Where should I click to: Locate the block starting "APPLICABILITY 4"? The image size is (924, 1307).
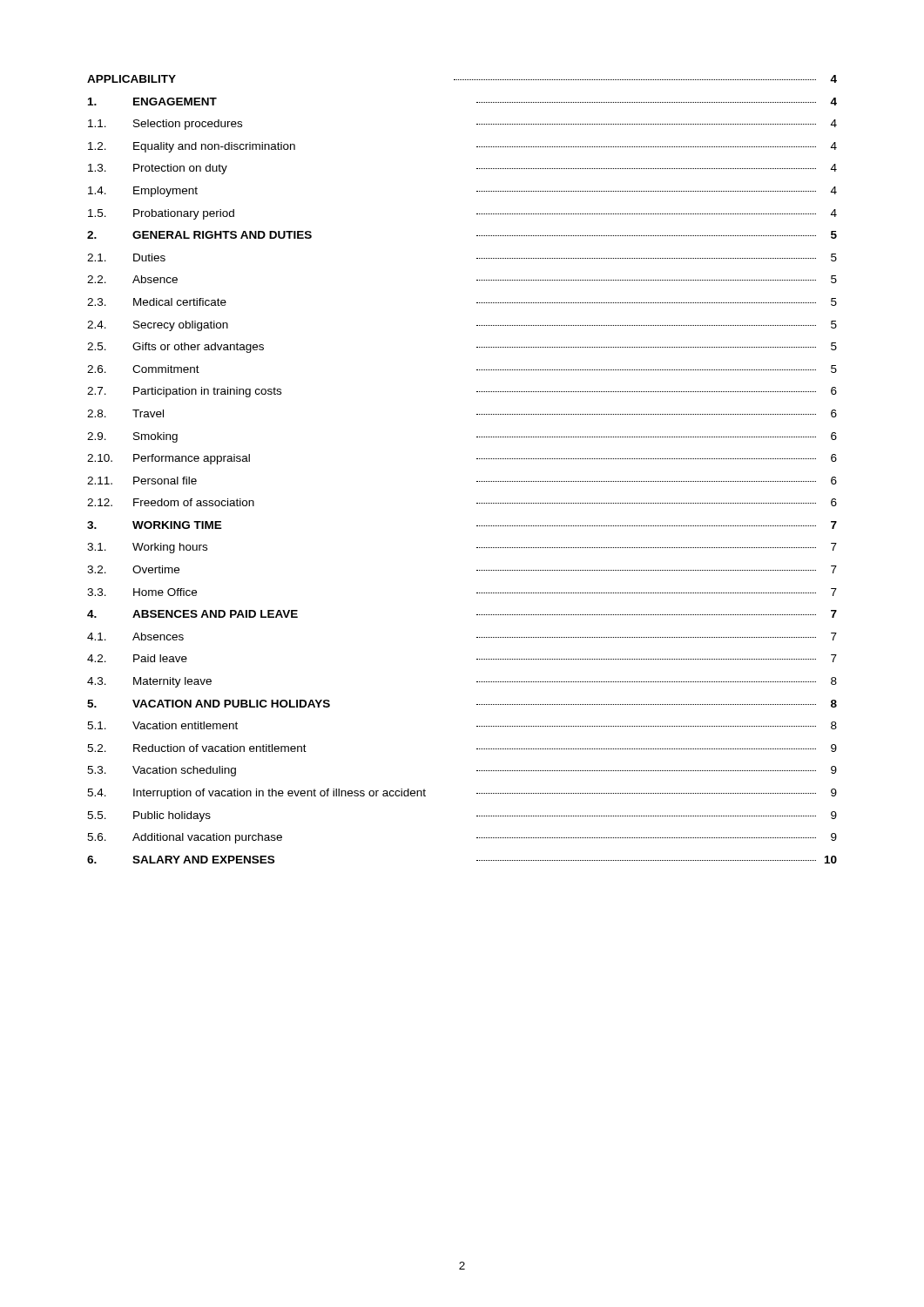tap(462, 79)
